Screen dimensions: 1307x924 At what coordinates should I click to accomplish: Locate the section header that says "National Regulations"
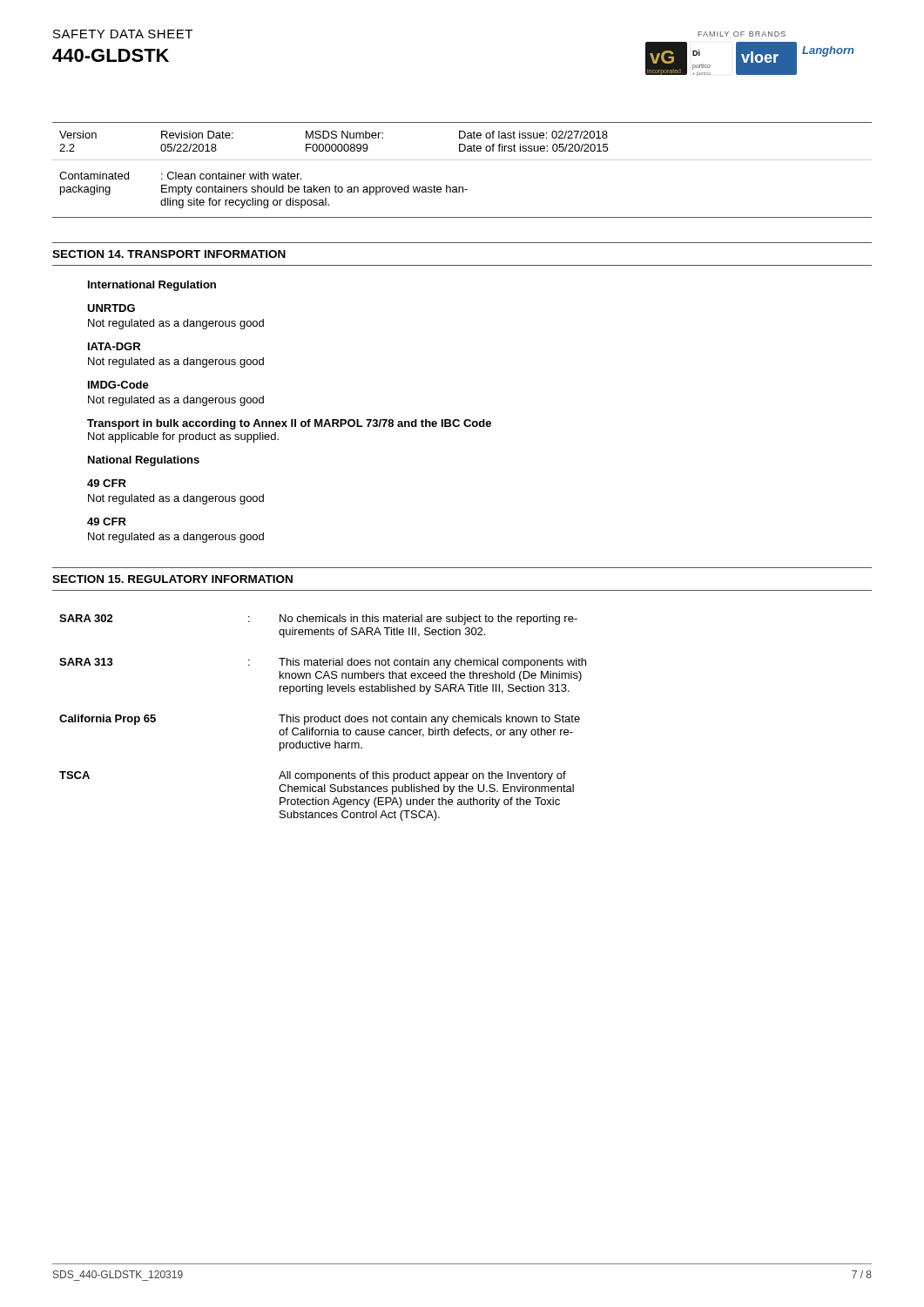coord(143,460)
